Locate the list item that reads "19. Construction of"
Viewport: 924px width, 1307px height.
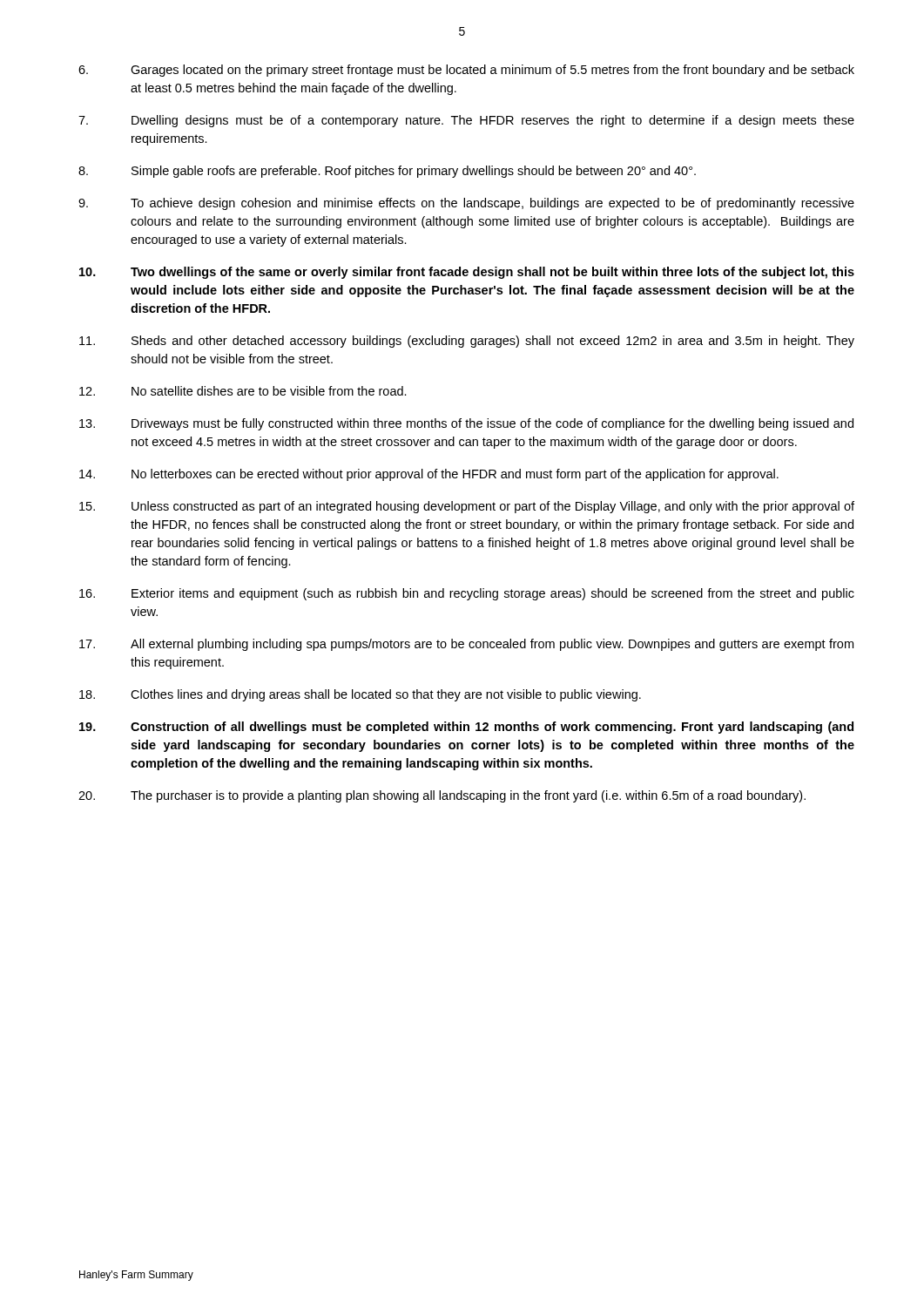coord(466,746)
